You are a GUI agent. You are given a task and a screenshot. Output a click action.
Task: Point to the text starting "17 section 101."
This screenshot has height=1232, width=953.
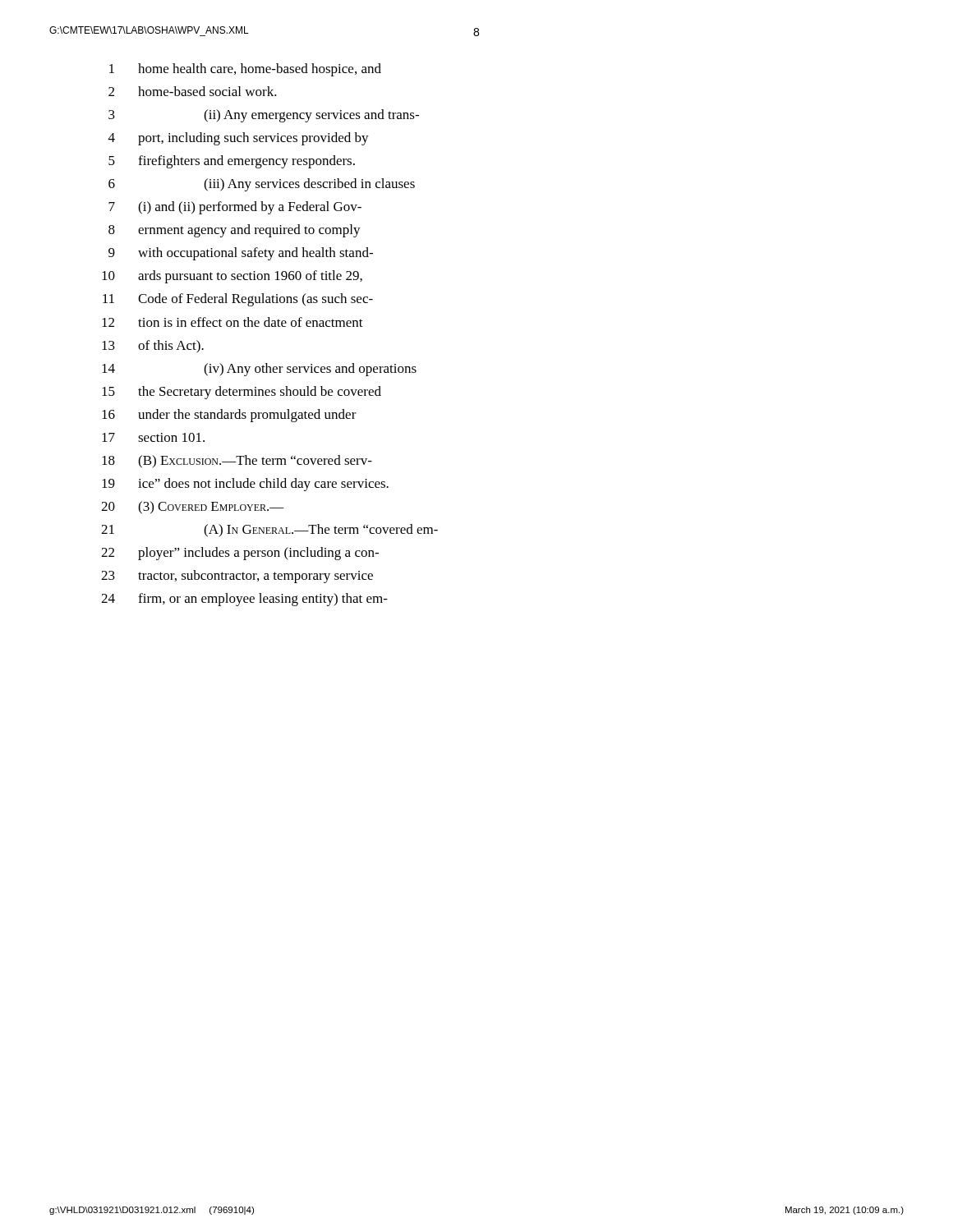click(153, 437)
